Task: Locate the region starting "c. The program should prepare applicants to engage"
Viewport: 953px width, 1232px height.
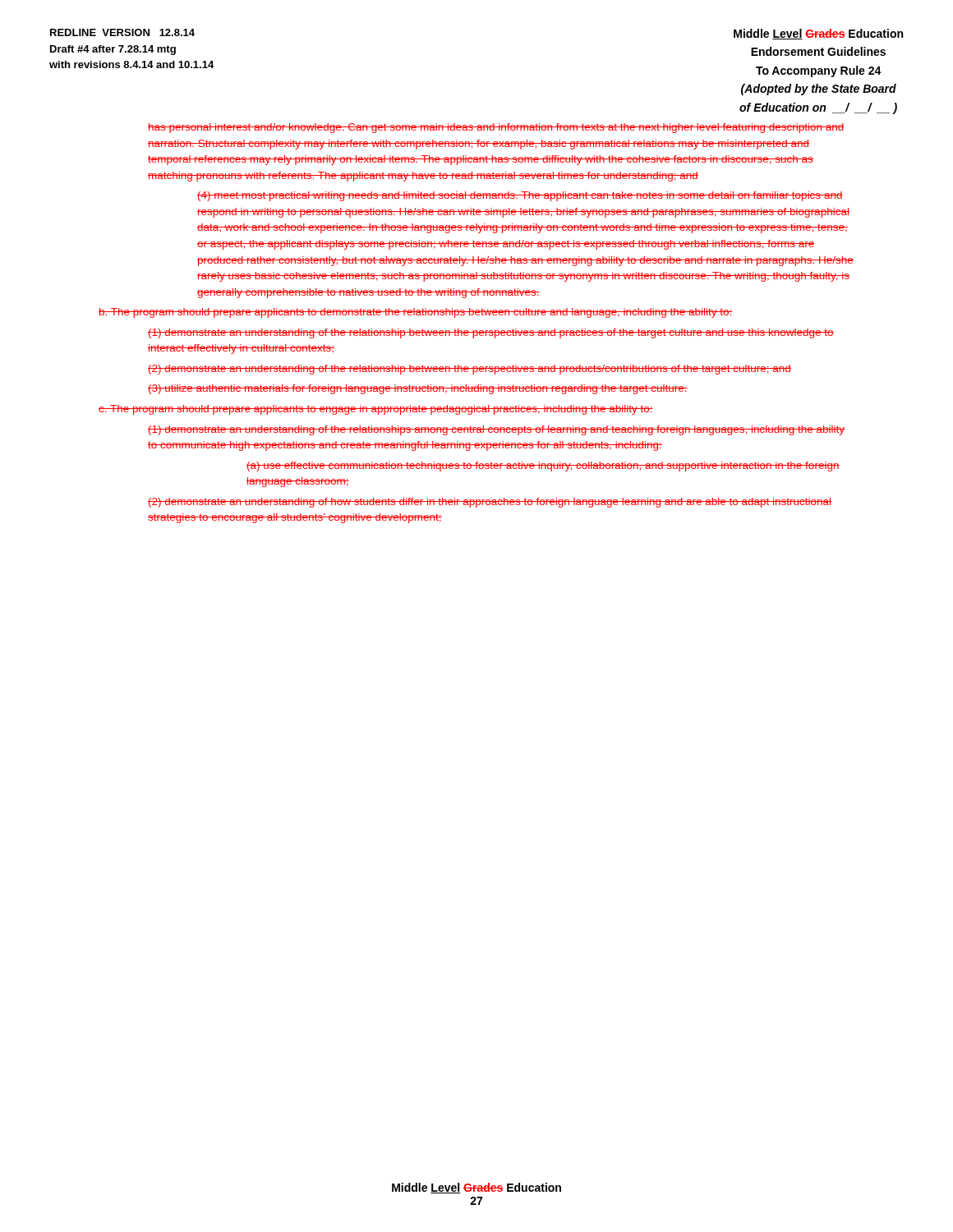Action: (x=476, y=409)
